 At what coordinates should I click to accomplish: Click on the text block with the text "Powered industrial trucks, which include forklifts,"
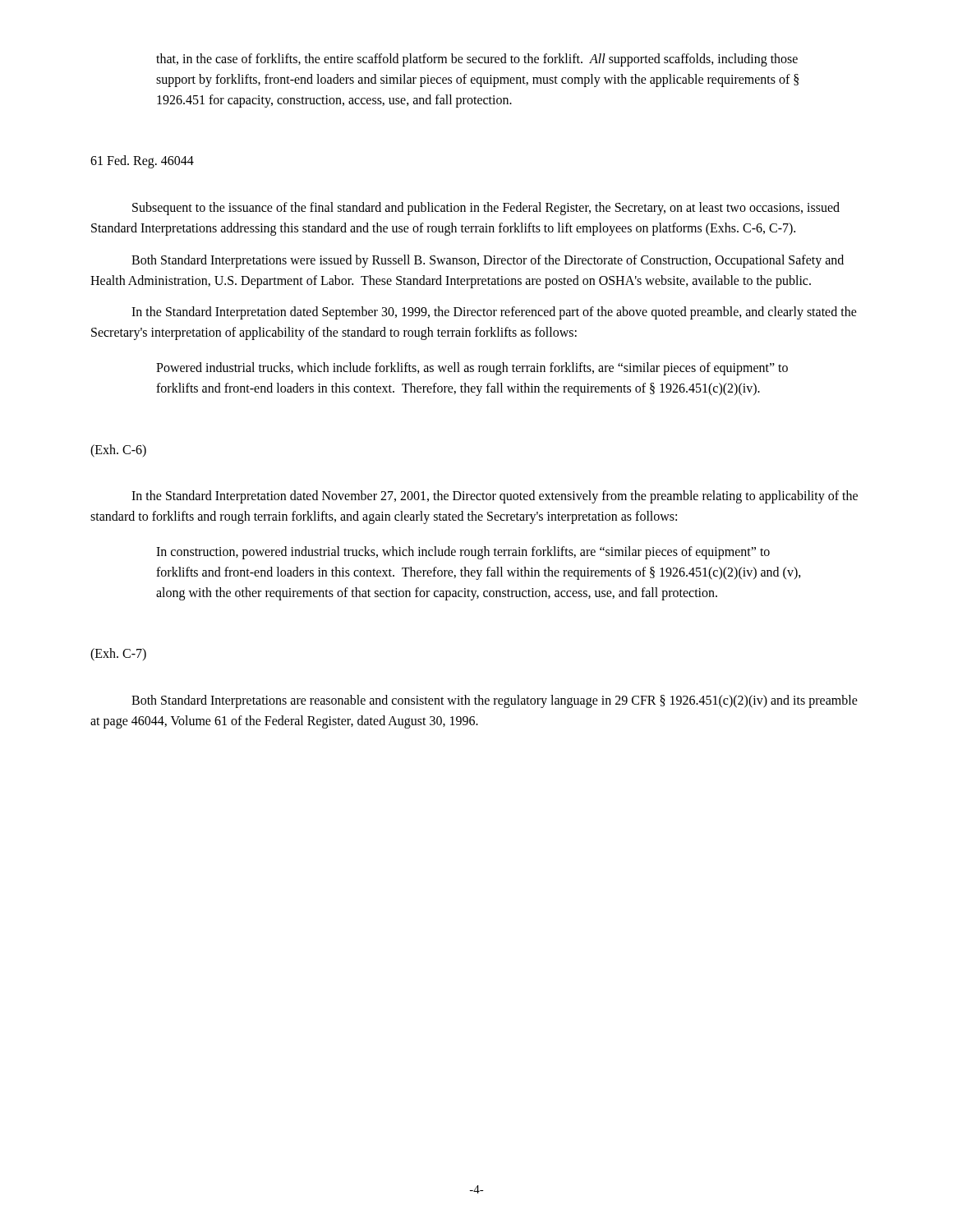tap(472, 378)
